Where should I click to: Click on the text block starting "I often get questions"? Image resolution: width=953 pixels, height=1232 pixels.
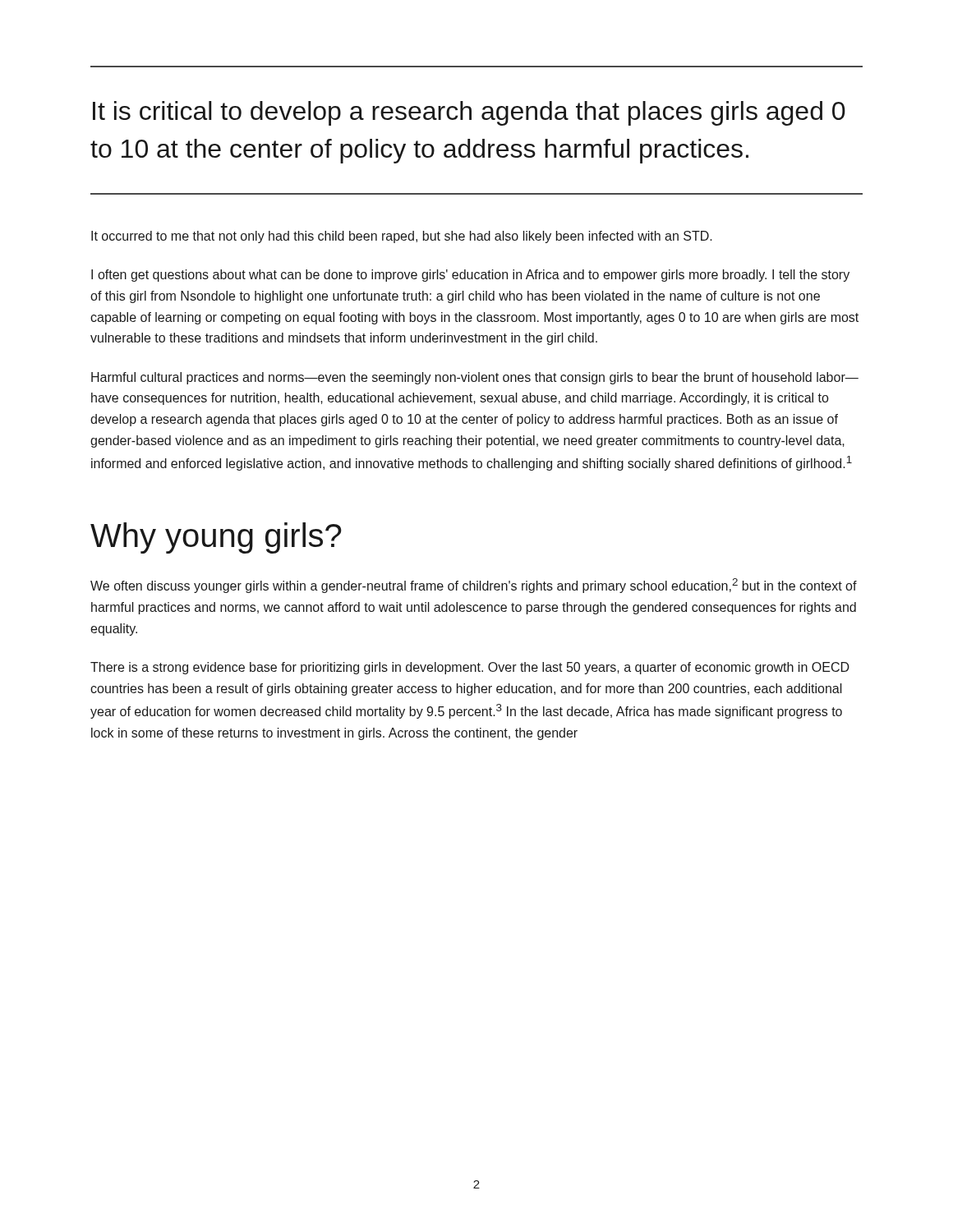pyautogui.click(x=476, y=307)
